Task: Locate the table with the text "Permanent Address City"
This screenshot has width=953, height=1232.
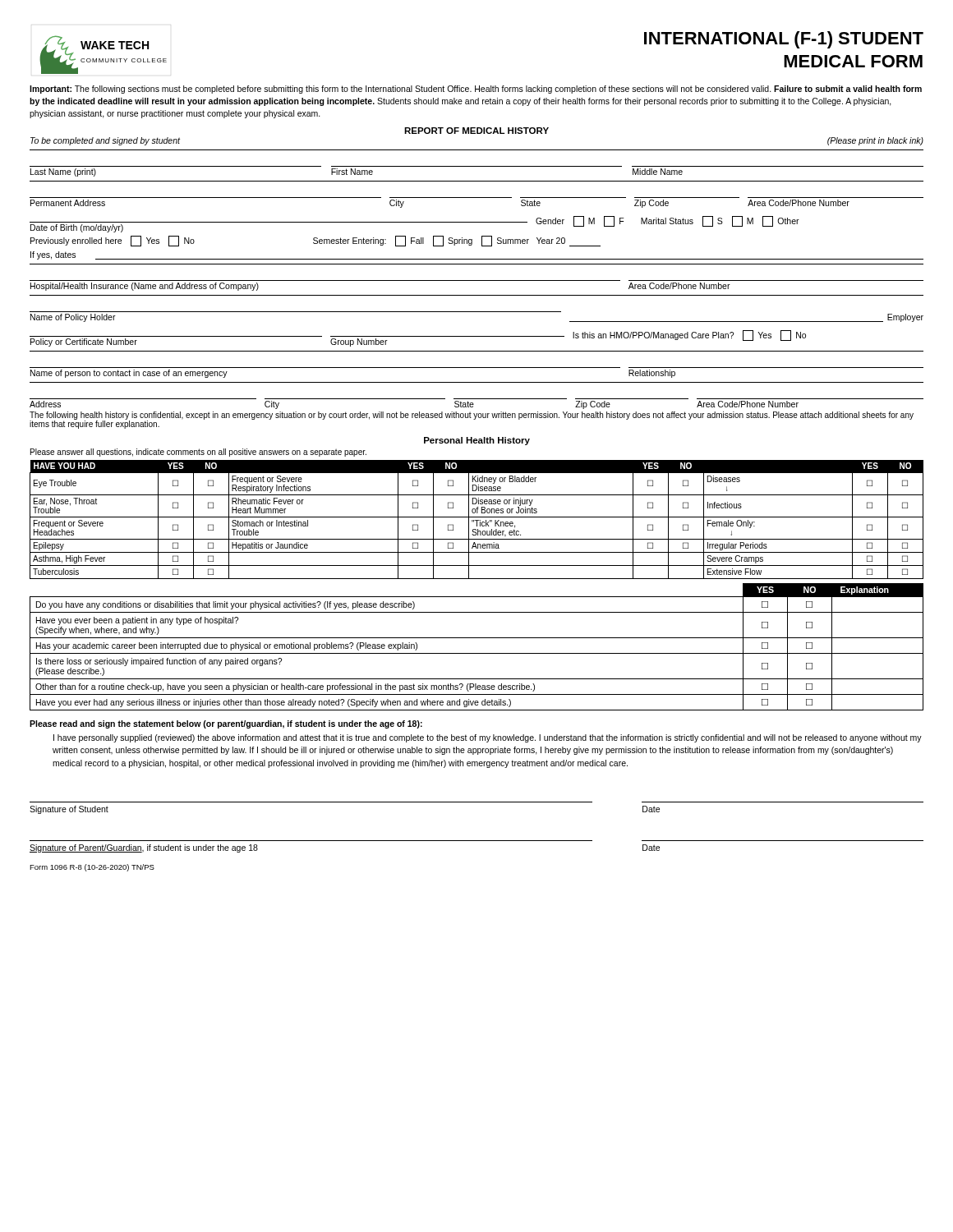Action: pos(476,222)
